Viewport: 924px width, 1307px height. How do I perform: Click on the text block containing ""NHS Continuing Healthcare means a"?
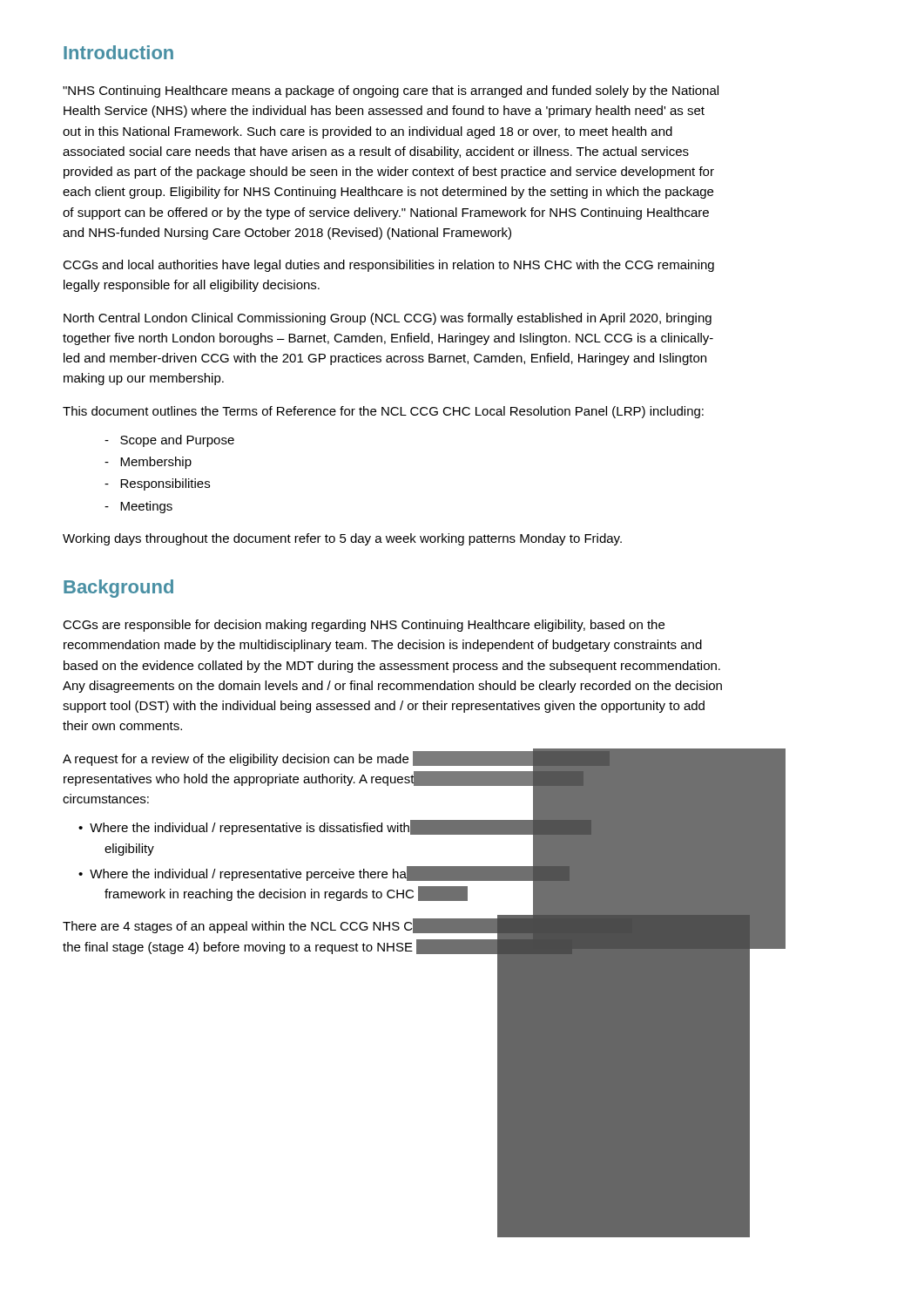click(x=394, y=161)
